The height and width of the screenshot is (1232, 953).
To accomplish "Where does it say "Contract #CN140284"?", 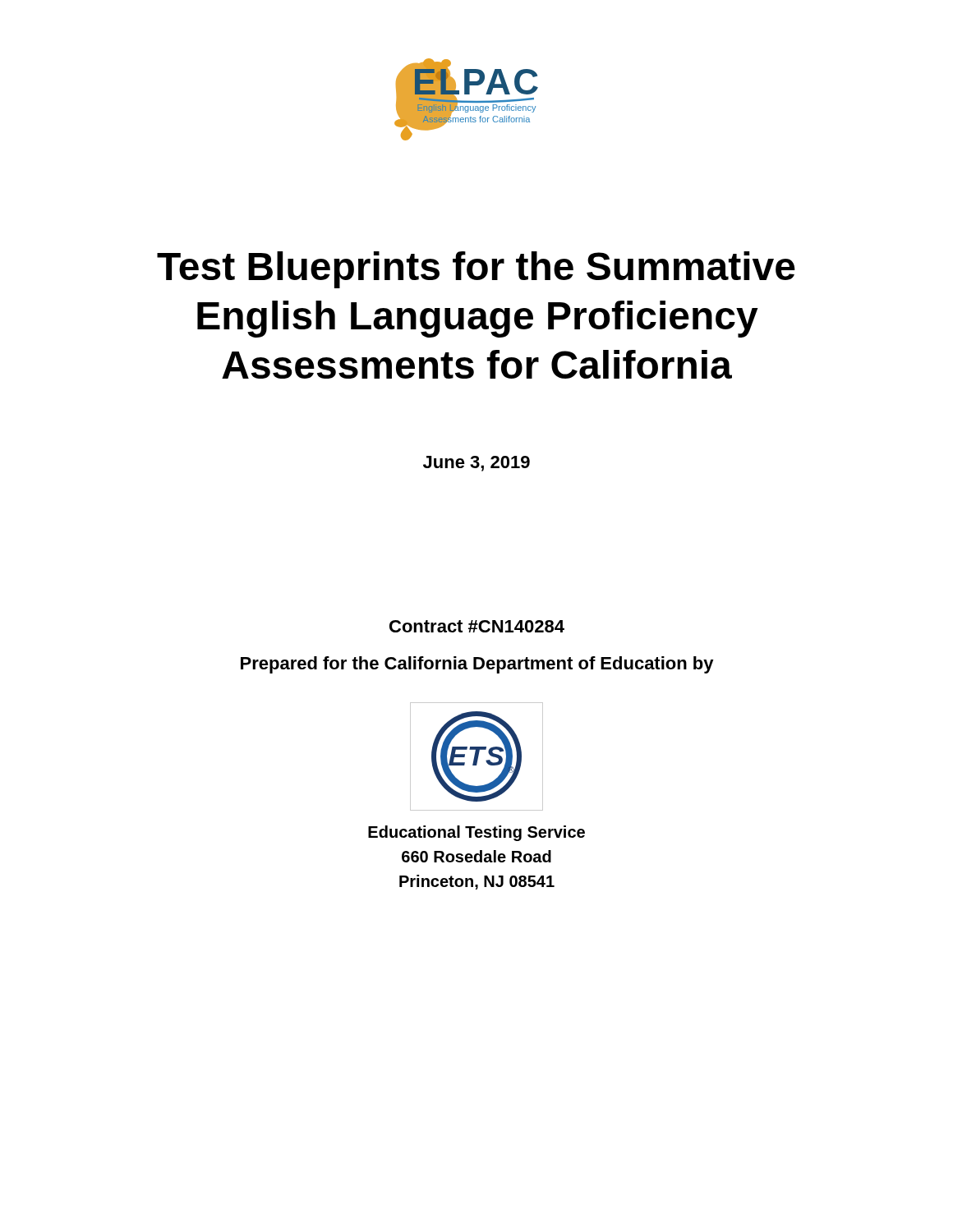I will tap(476, 626).
